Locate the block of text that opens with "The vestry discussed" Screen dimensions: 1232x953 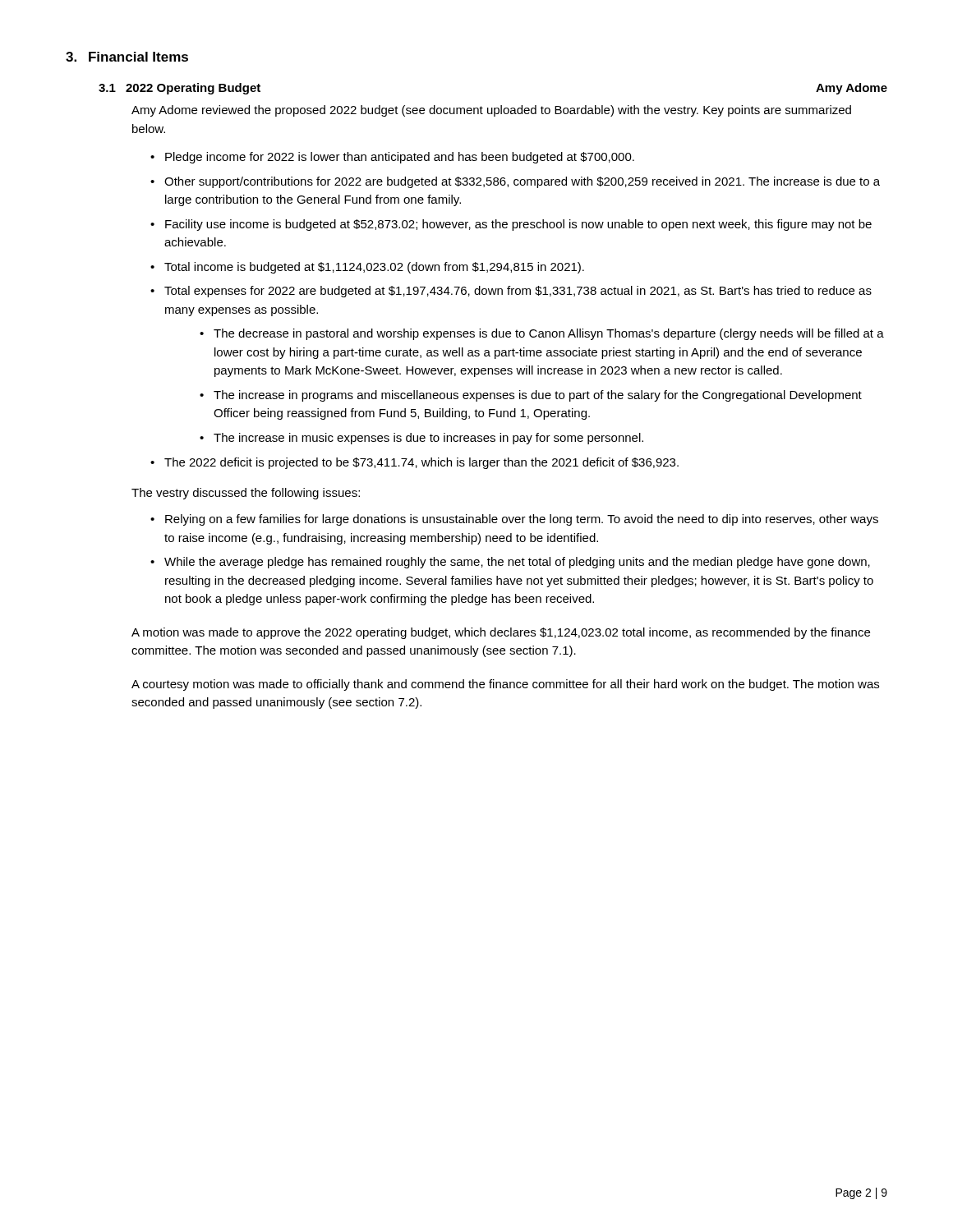tap(246, 492)
